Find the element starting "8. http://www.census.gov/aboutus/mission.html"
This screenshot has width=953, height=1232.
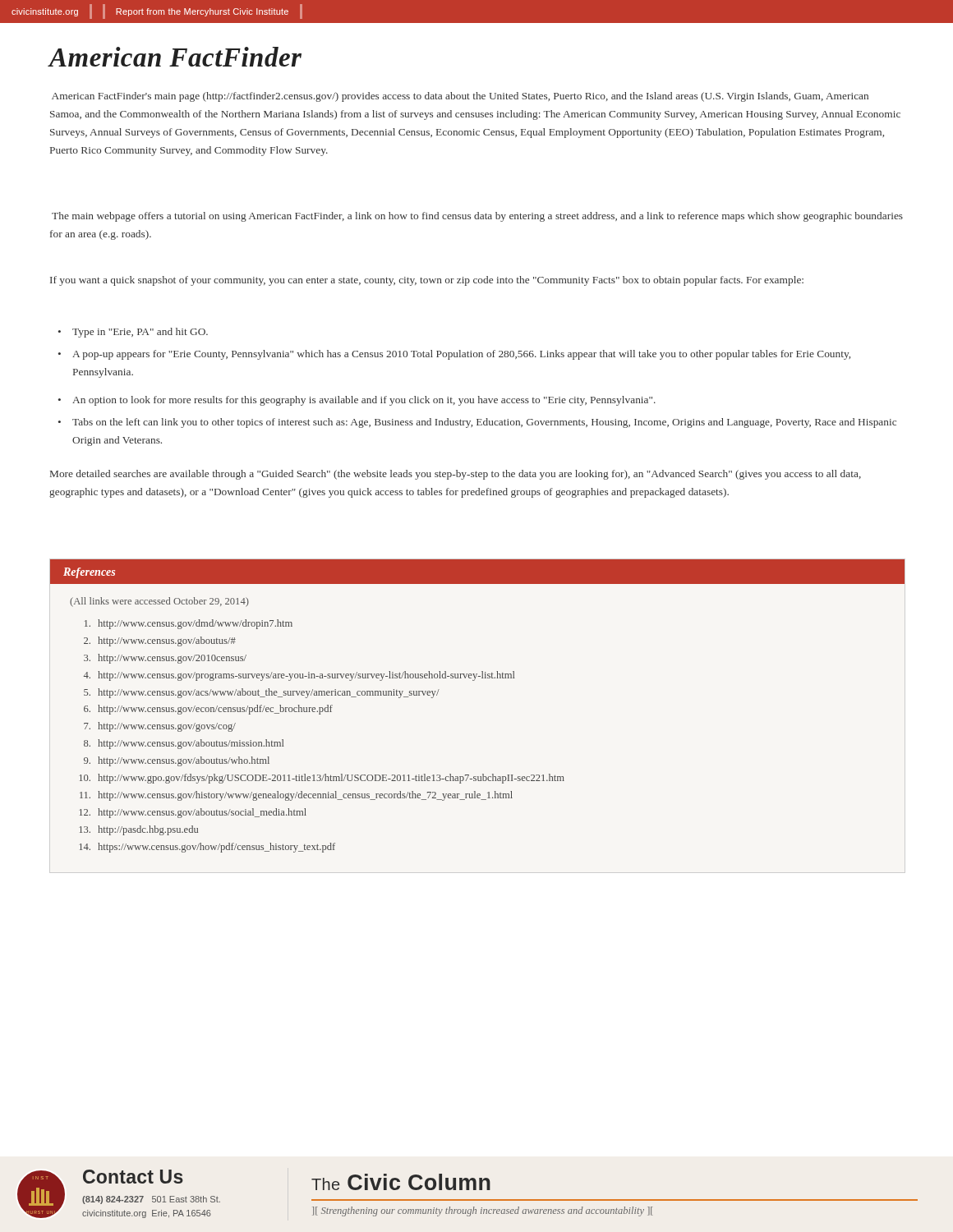[x=177, y=744]
